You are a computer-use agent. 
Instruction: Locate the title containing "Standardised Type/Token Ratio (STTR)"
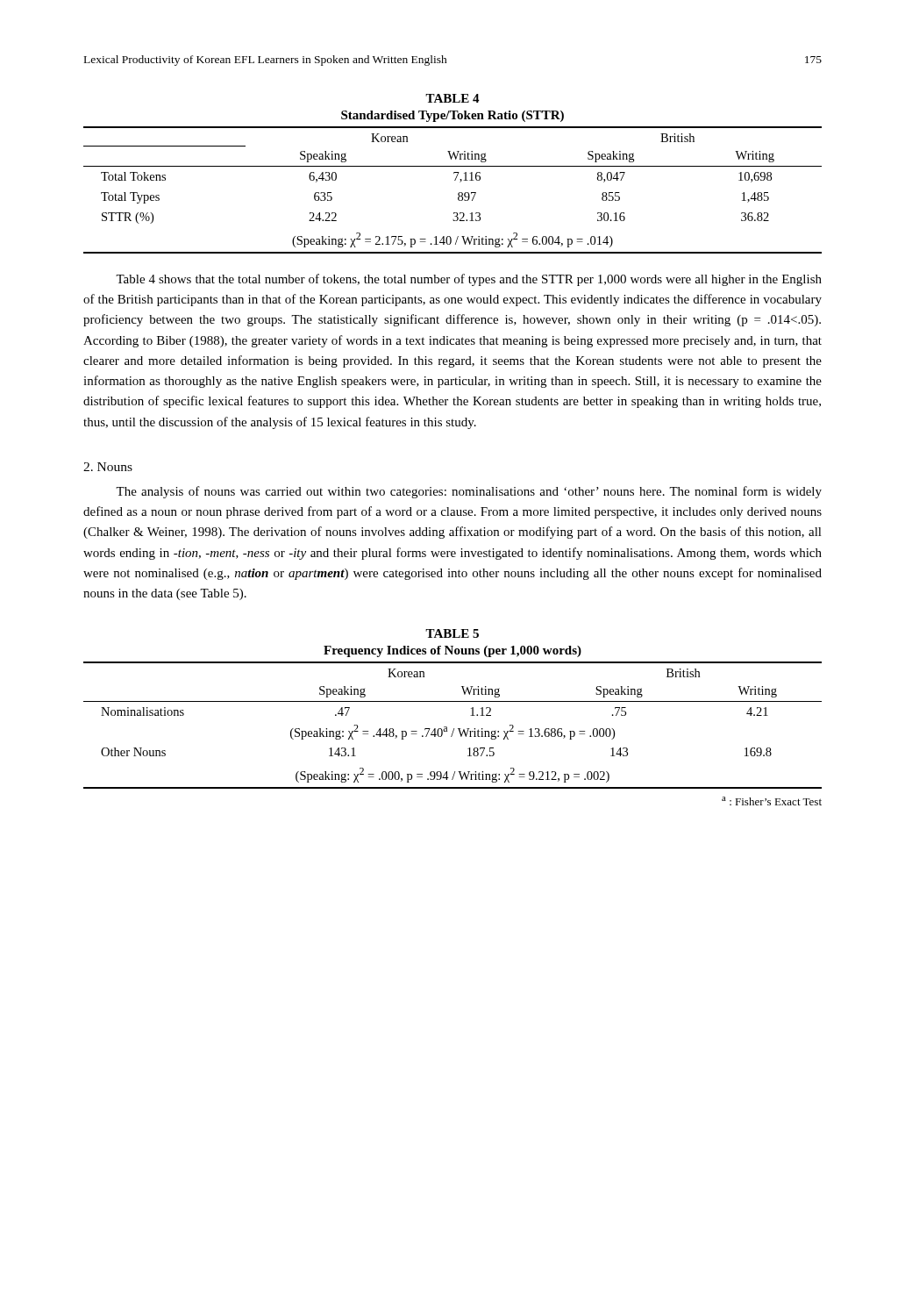452,115
